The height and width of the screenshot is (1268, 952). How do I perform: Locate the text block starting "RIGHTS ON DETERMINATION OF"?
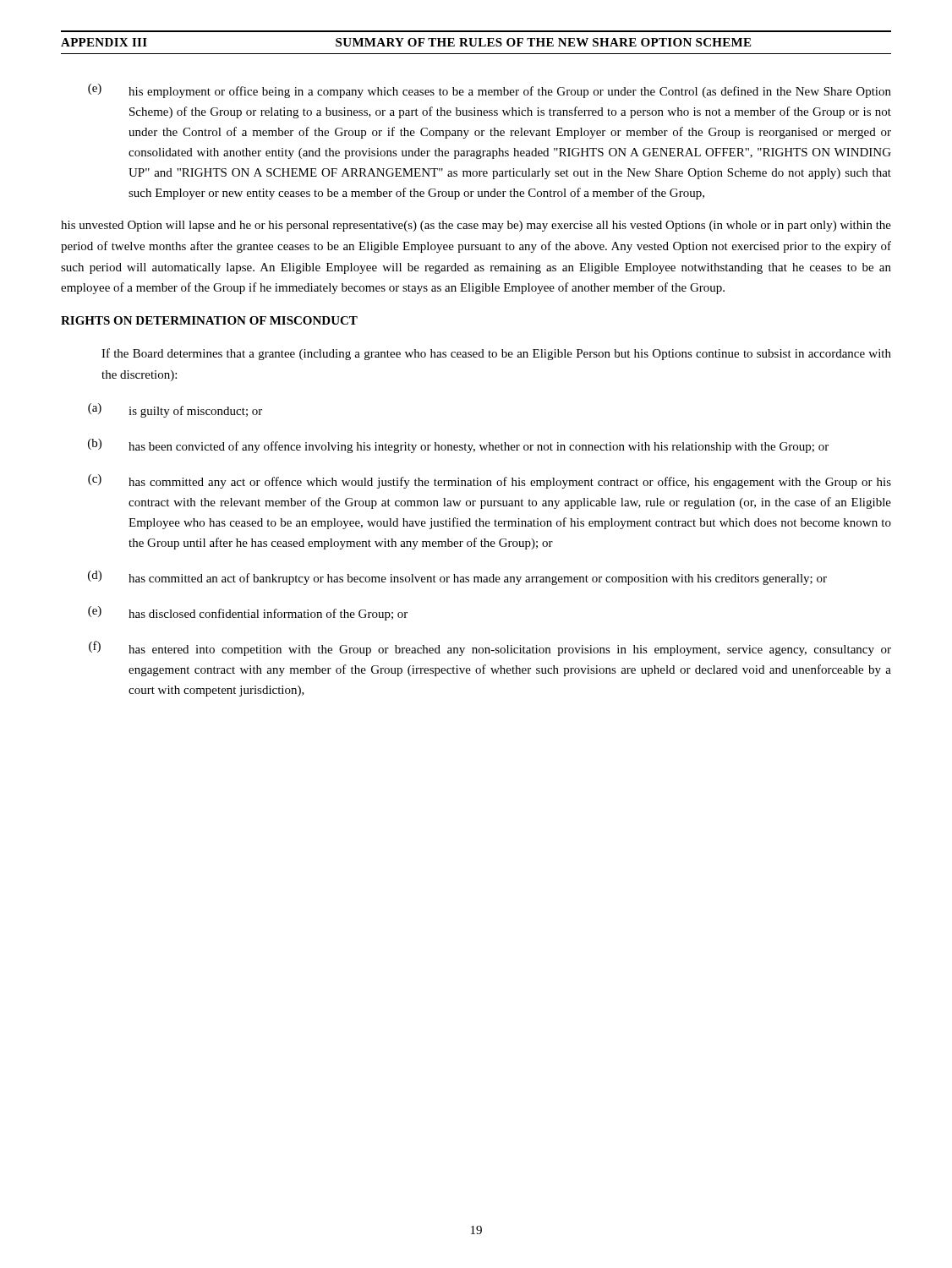pyautogui.click(x=209, y=320)
